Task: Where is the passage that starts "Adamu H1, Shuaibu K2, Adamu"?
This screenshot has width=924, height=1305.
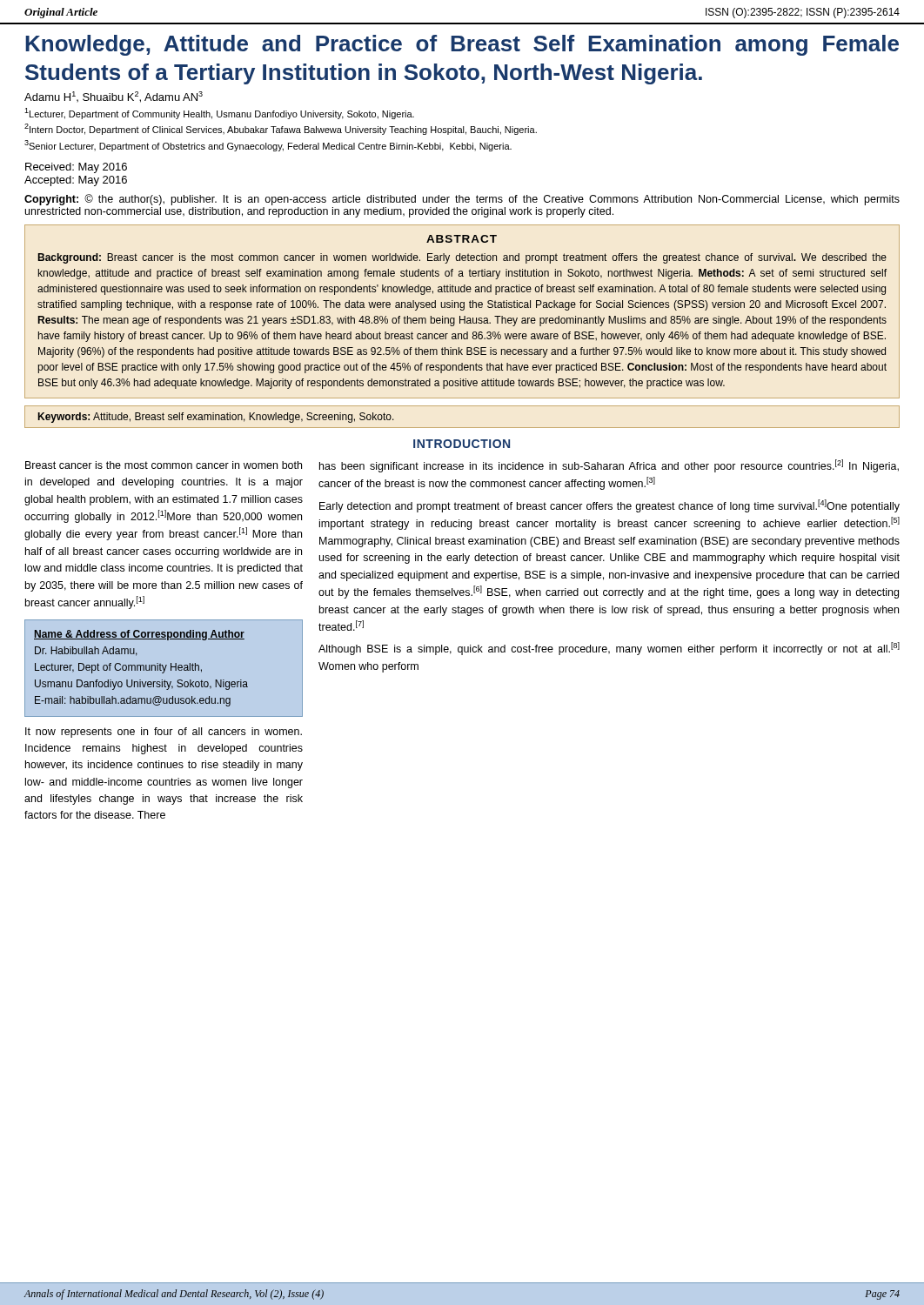Action: (x=114, y=97)
